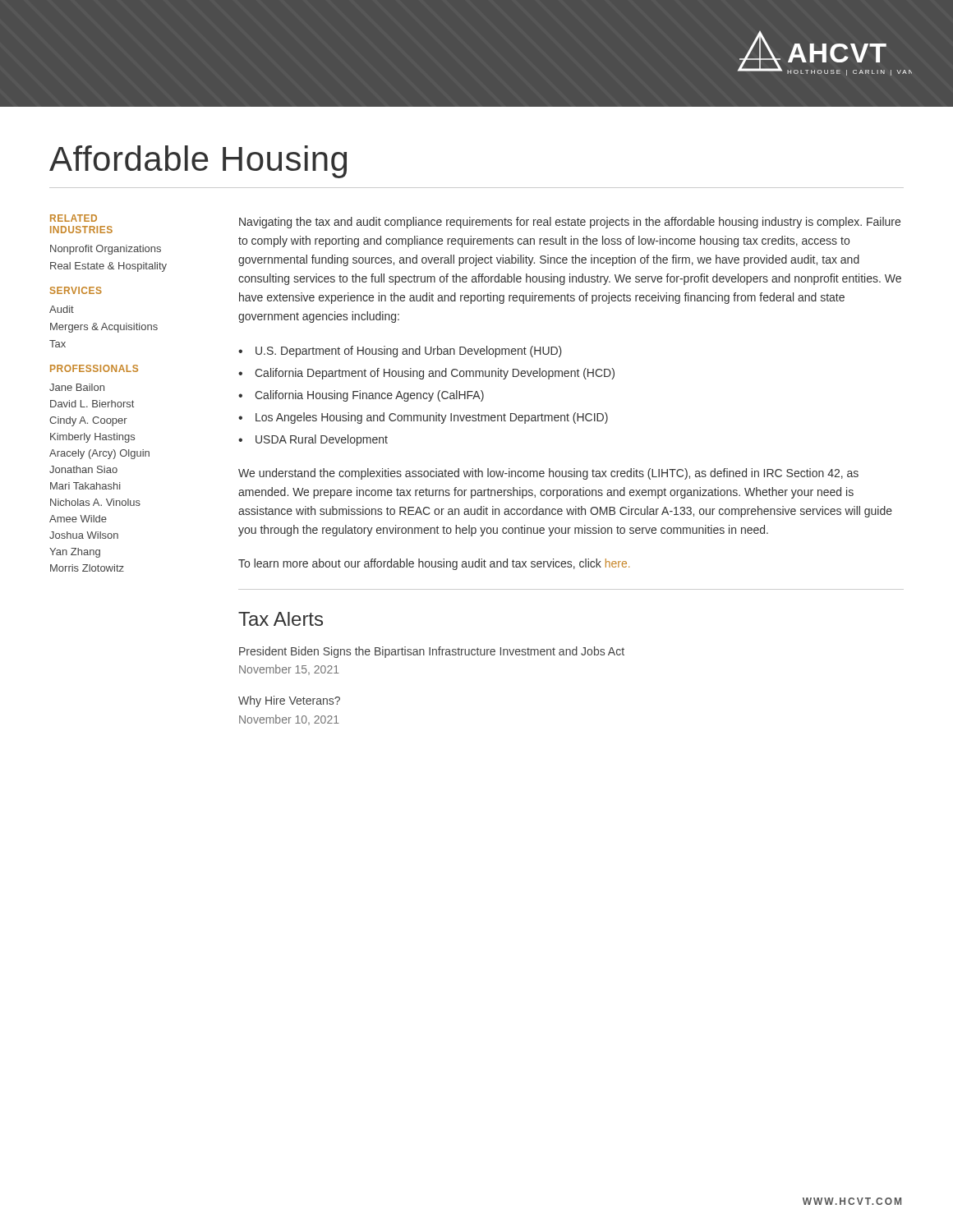Select the list item containing "California Housing Finance Agency (CalHFA)"
Image resolution: width=953 pixels, height=1232 pixels.
click(369, 395)
